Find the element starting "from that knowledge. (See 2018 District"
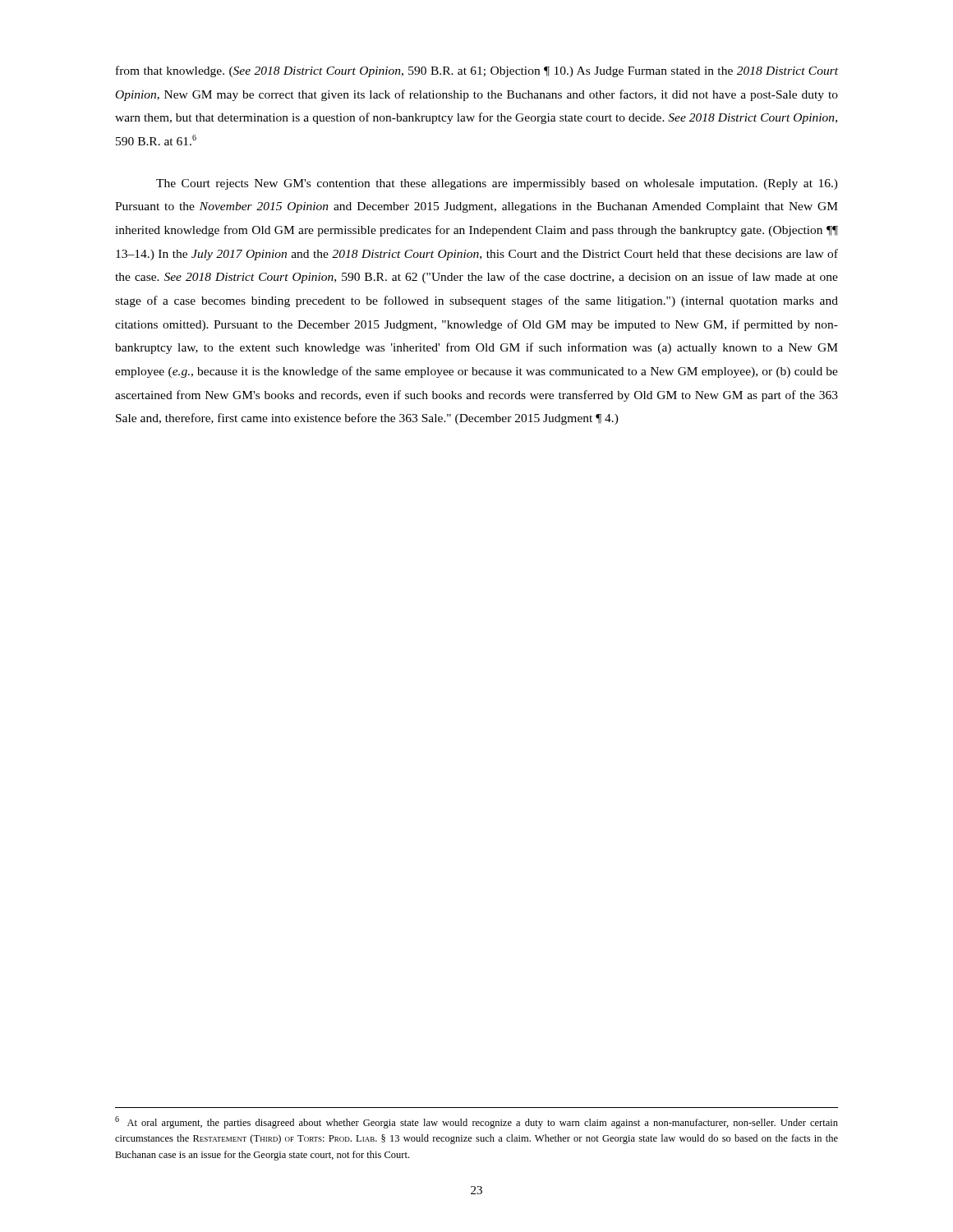The width and height of the screenshot is (953, 1232). pyautogui.click(x=476, y=106)
